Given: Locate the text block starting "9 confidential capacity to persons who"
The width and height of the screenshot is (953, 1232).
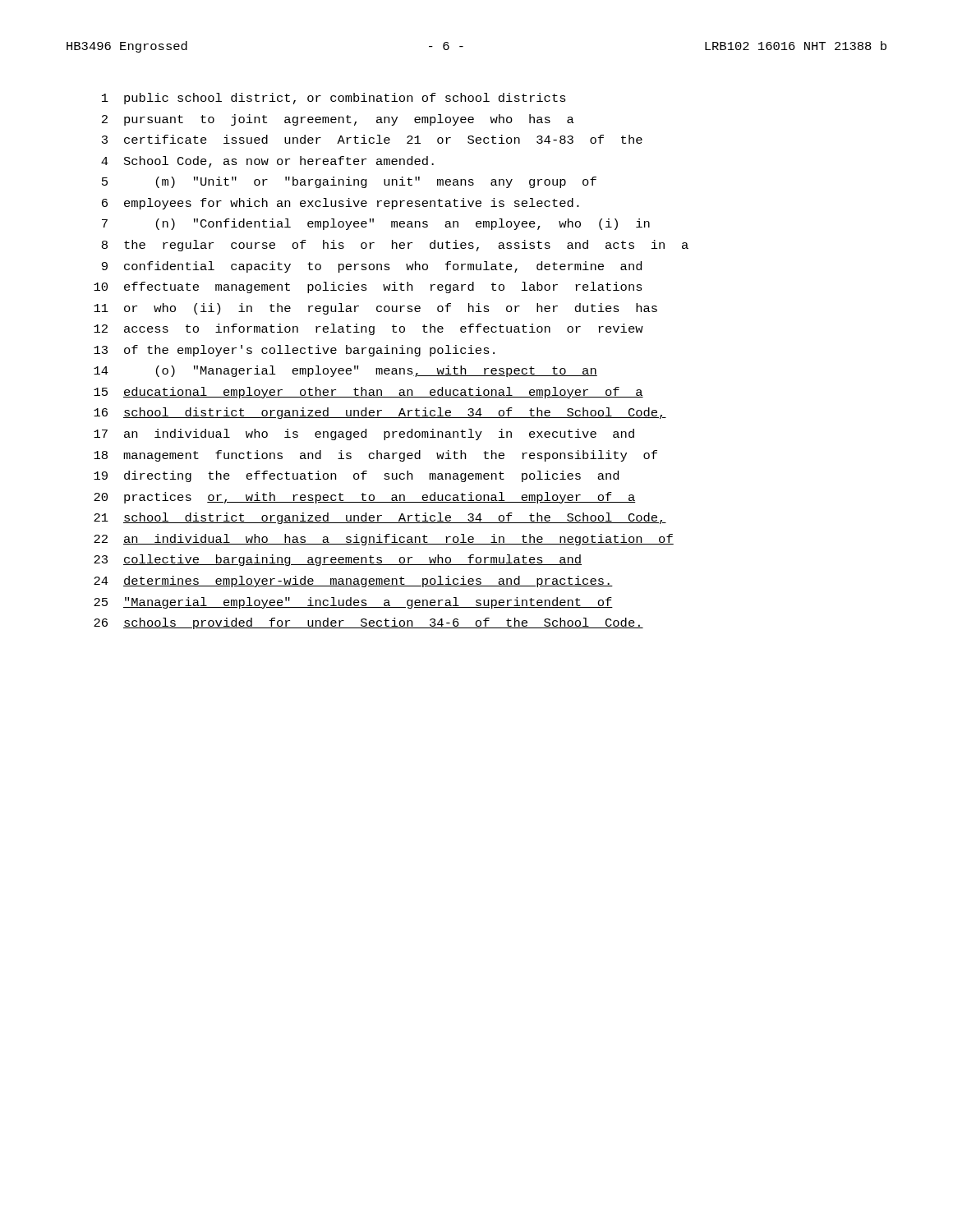Looking at the screenshot, I should [476, 267].
